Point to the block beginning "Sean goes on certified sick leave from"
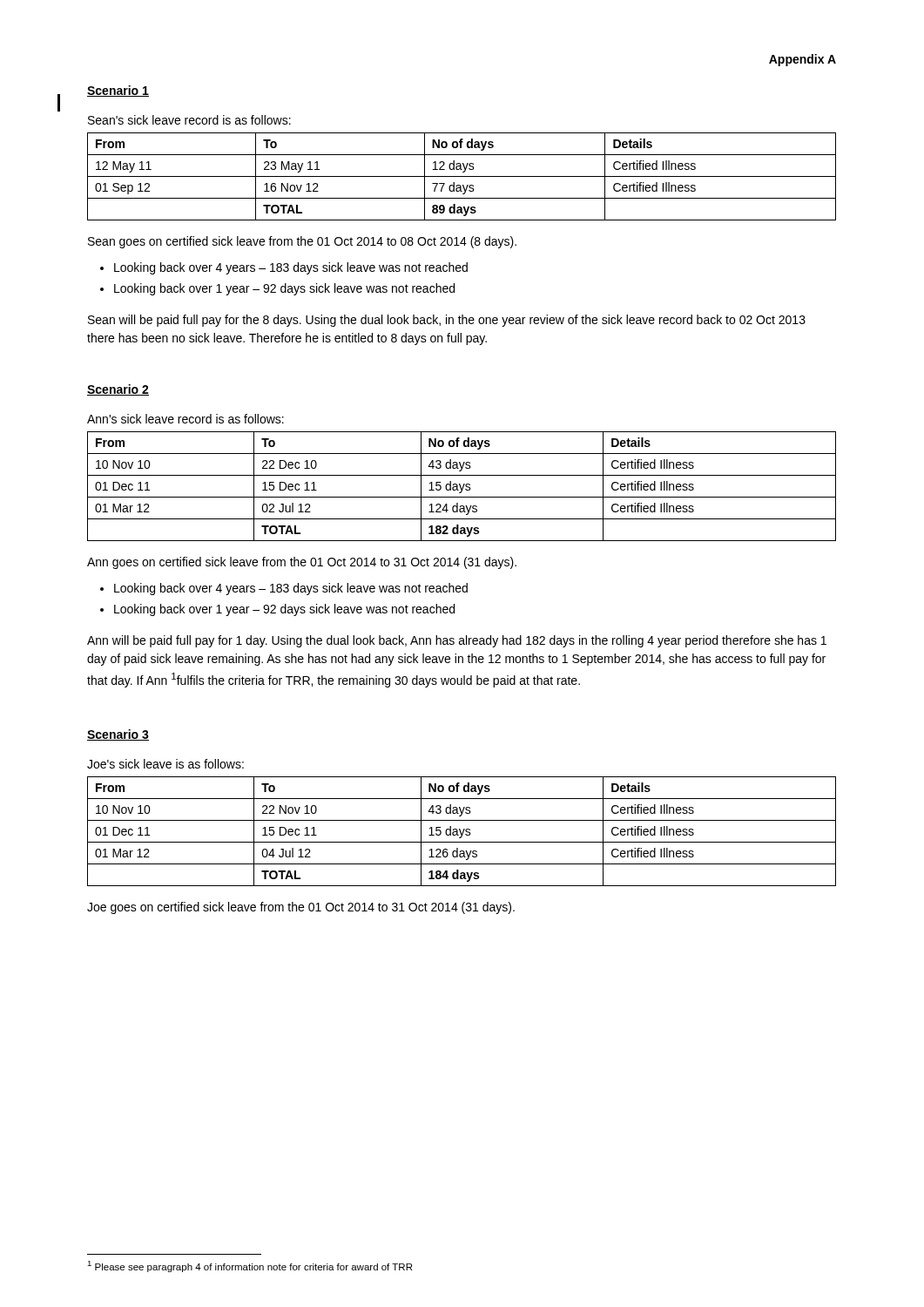Screen dimensions: 1307x924 pos(462,242)
